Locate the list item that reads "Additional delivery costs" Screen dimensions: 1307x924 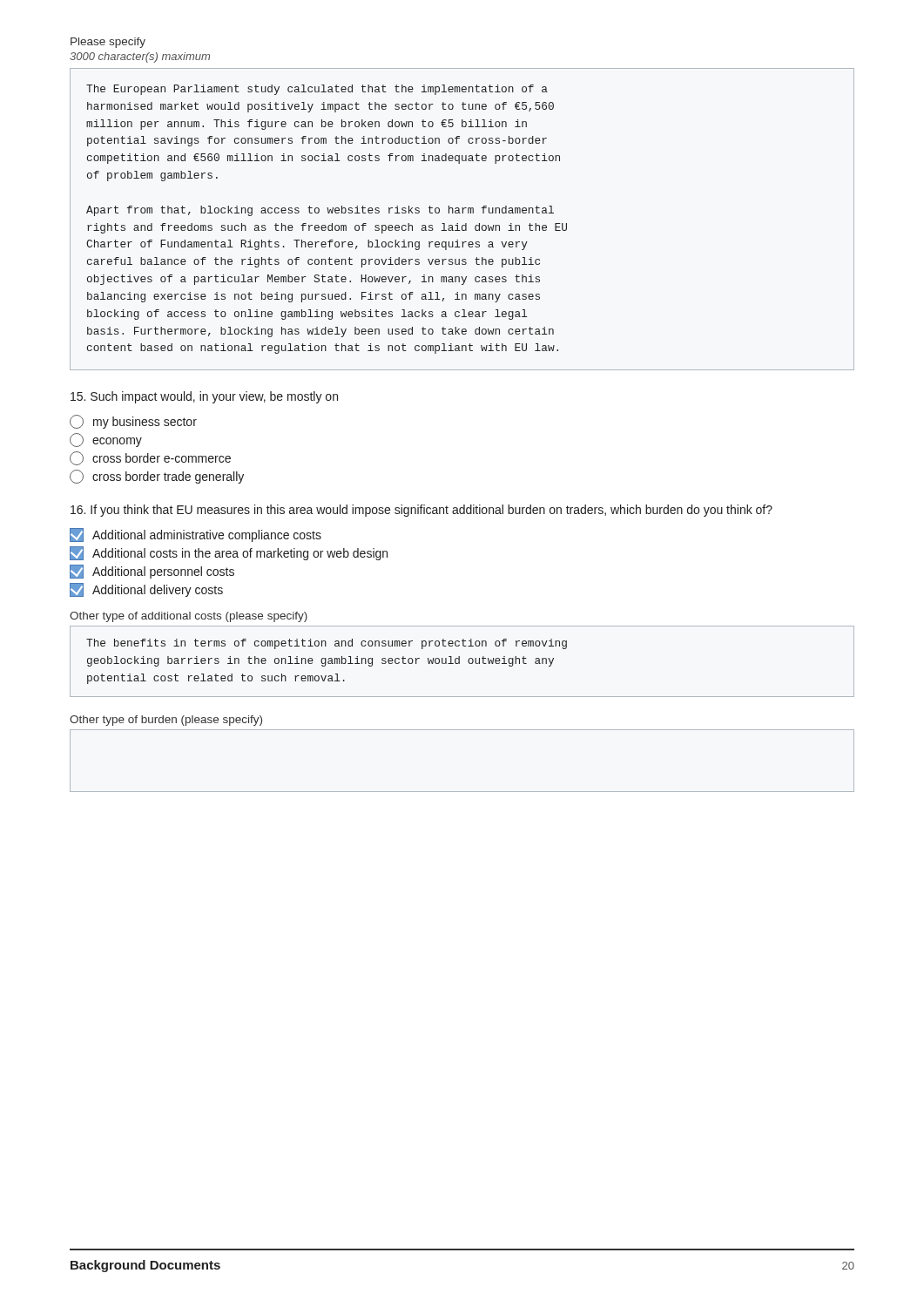point(146,590)
